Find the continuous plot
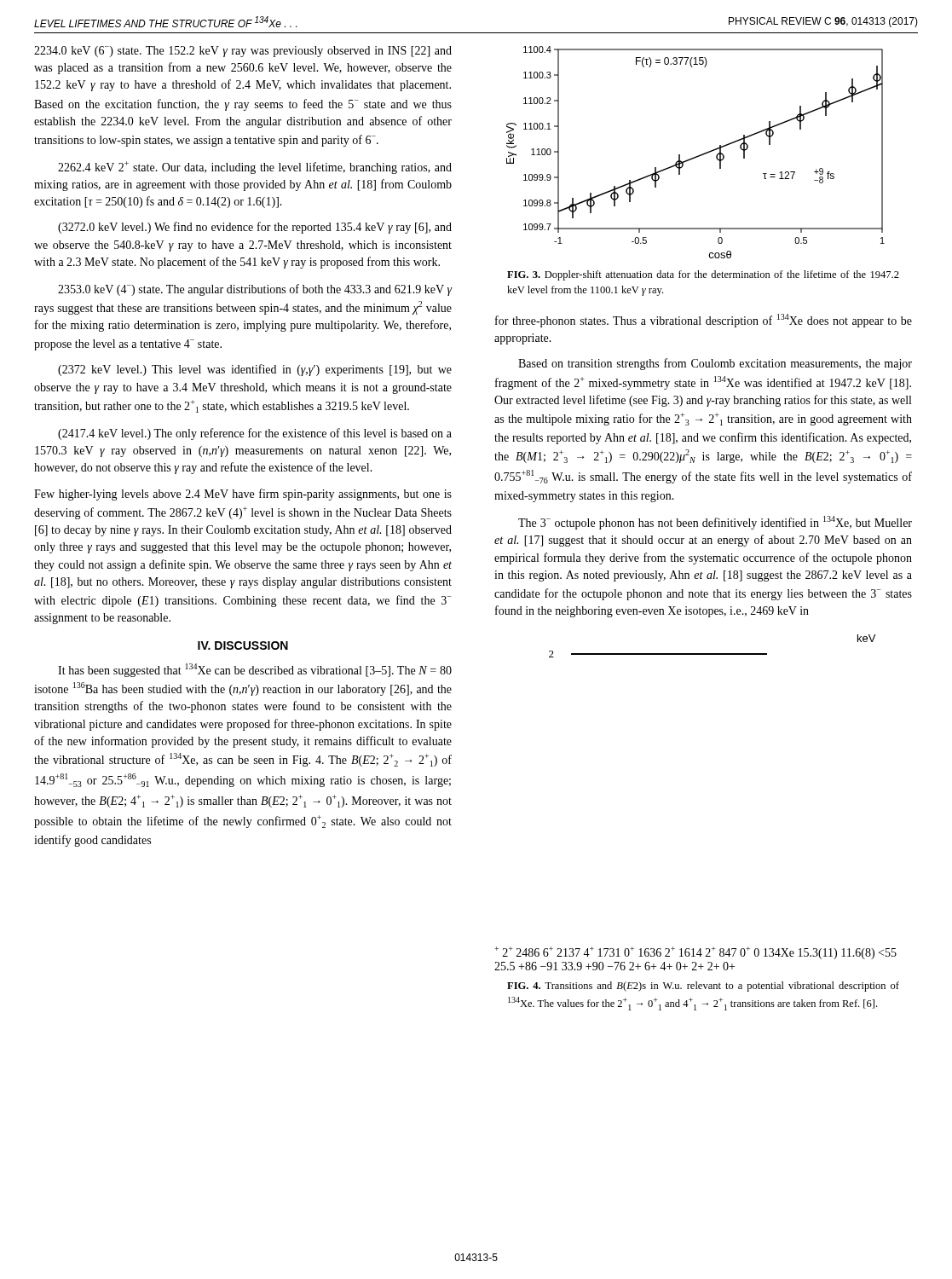Viewport: 952px width, 1279px height. (703, 152)
